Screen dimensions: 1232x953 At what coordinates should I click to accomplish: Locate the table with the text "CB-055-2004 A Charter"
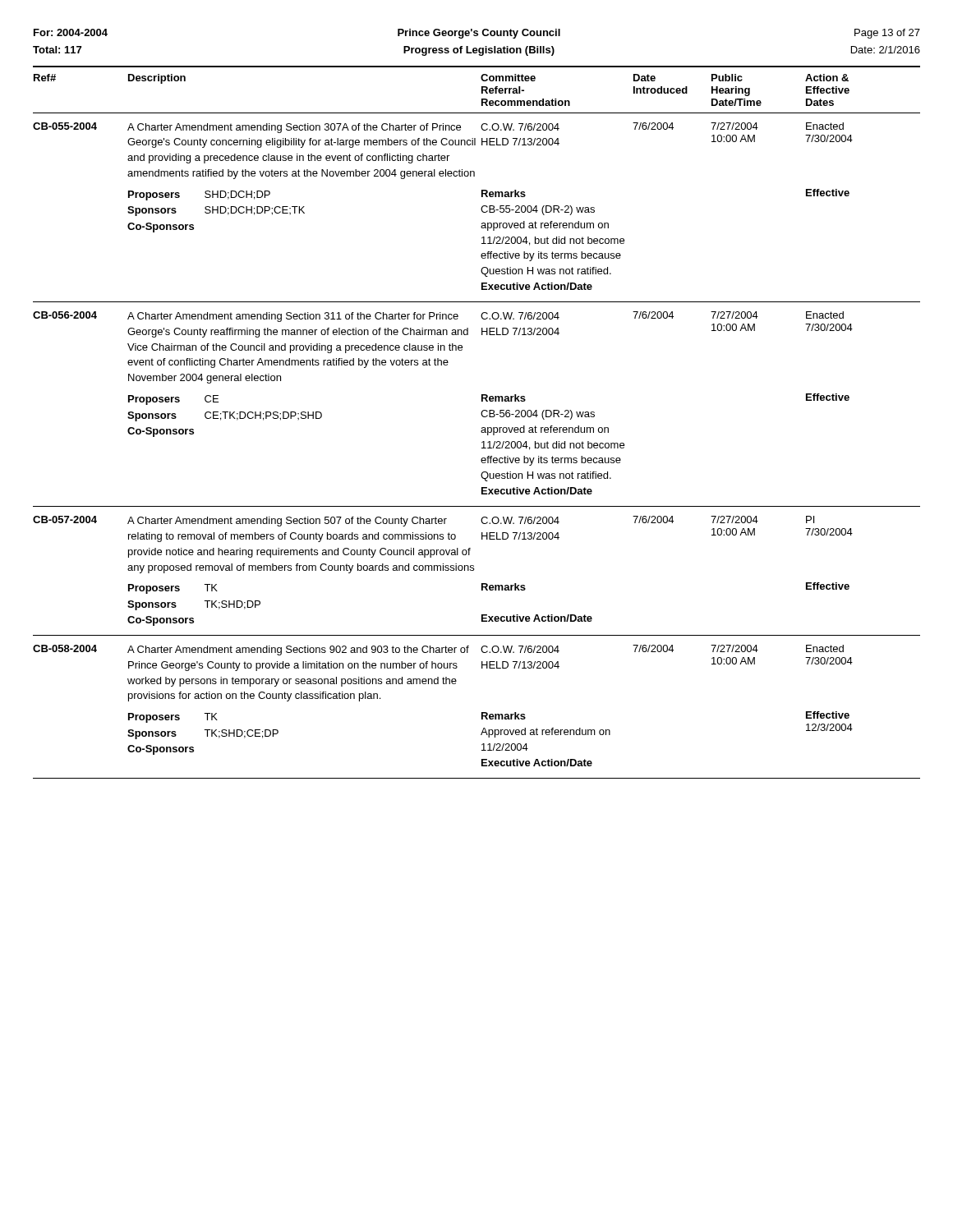click(x=476, y=208)
